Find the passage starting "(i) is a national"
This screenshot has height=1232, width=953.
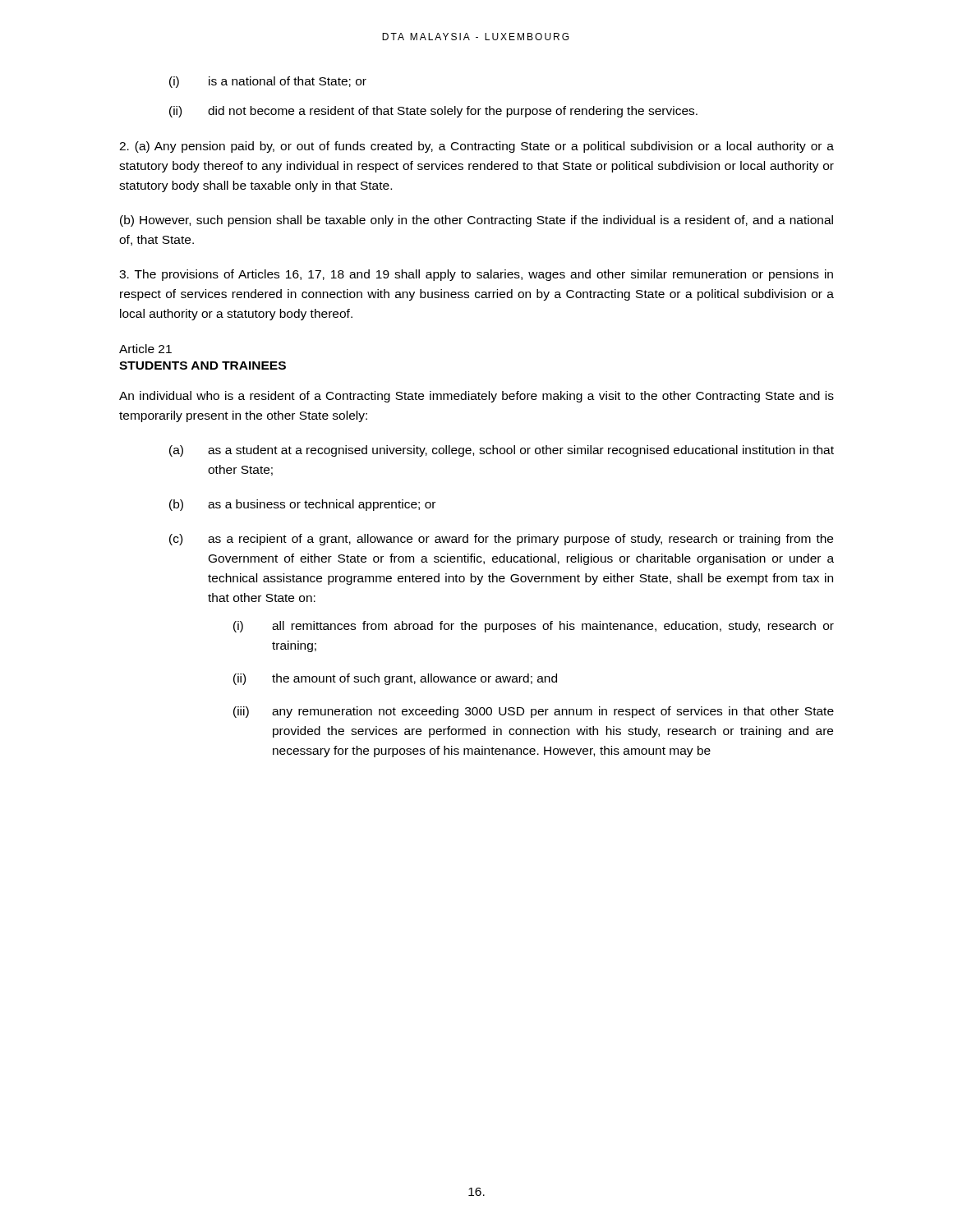(x=267, y=81)
